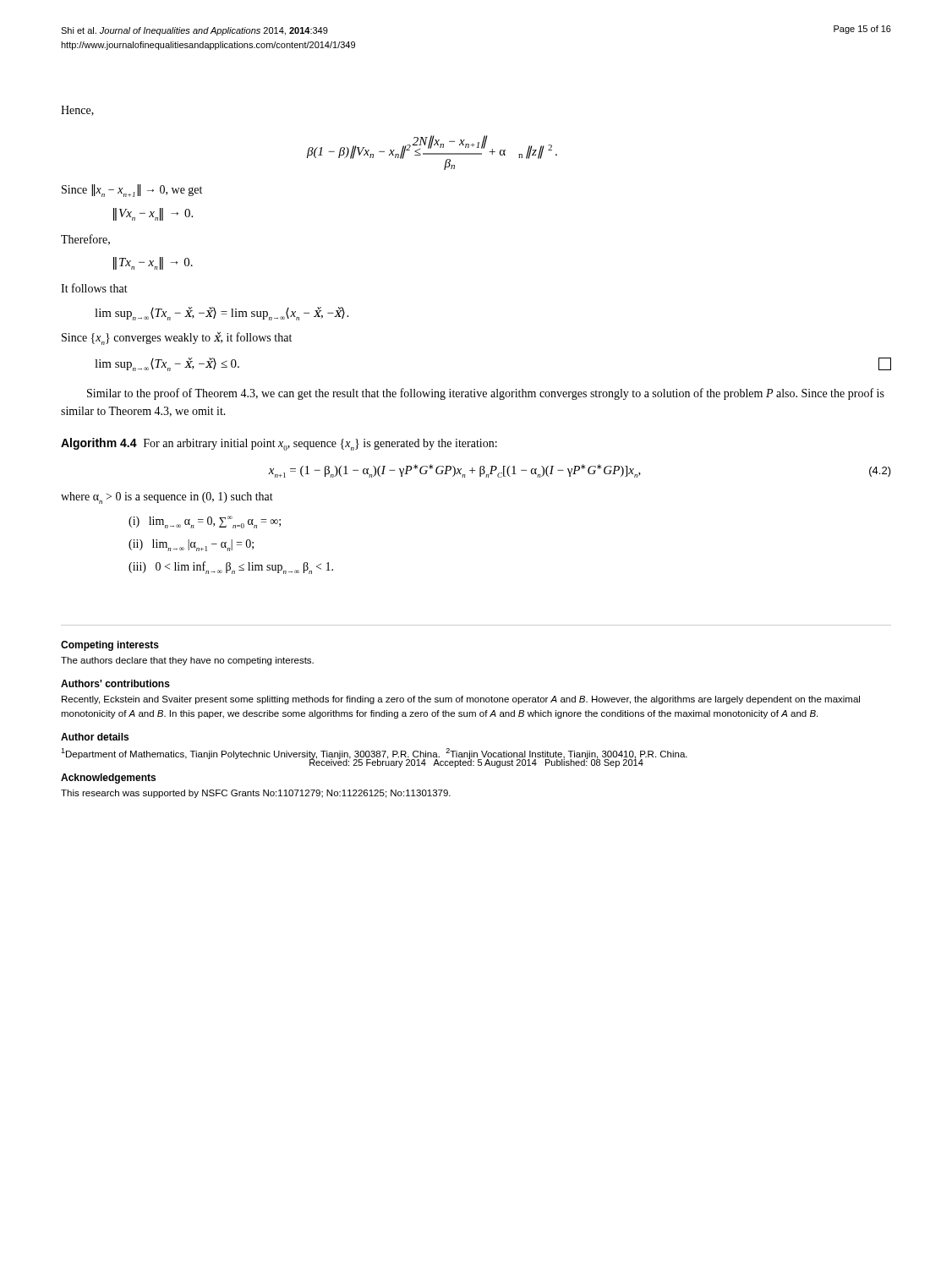Select the text block starting "The authors declare that"
The width and height of the screenshot is (952, 1268).
[x=188, y=660]
